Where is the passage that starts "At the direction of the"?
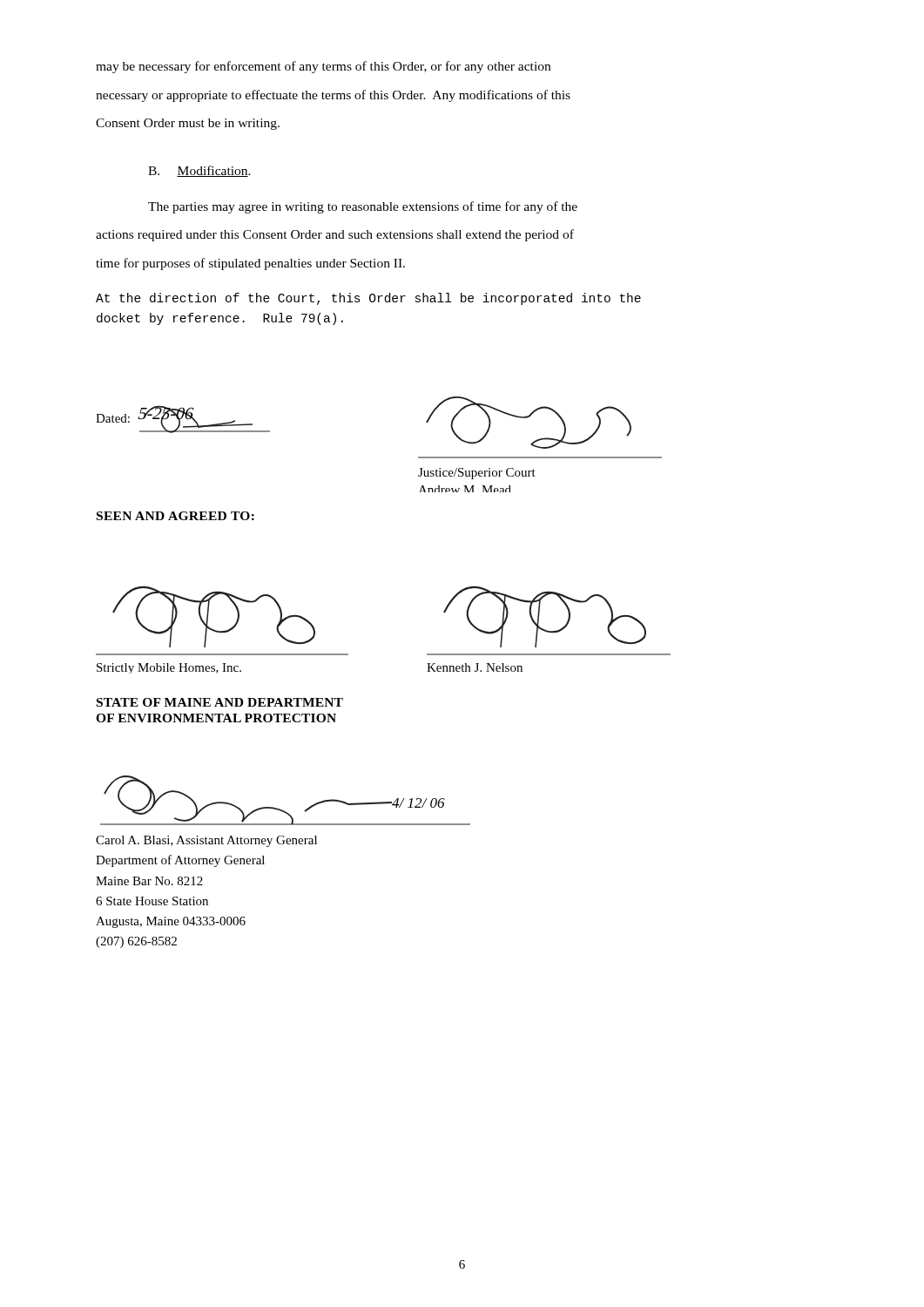 point(369,309)
